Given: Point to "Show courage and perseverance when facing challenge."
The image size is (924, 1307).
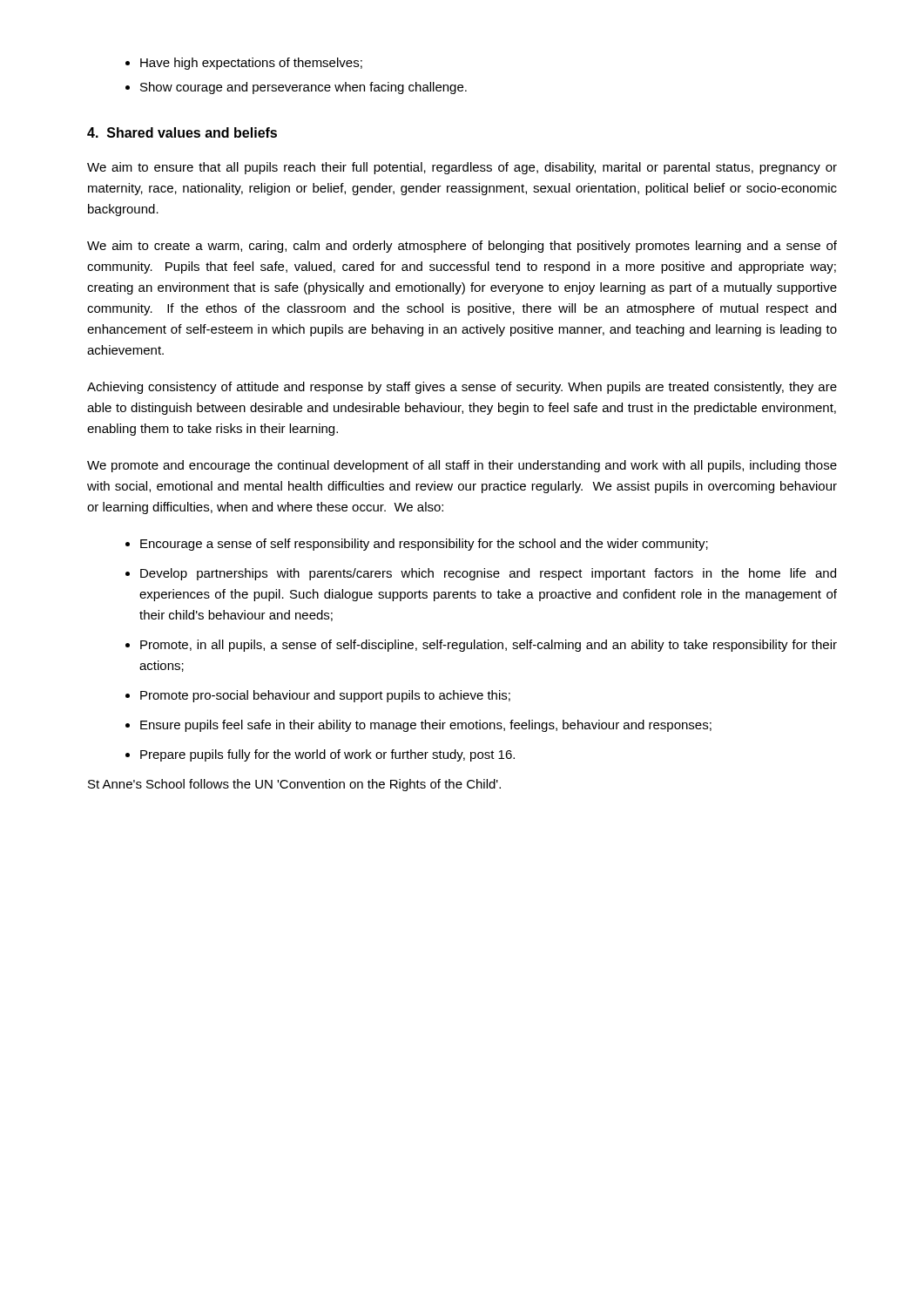Looking at the screenshot, I should (x=303, y=87).
